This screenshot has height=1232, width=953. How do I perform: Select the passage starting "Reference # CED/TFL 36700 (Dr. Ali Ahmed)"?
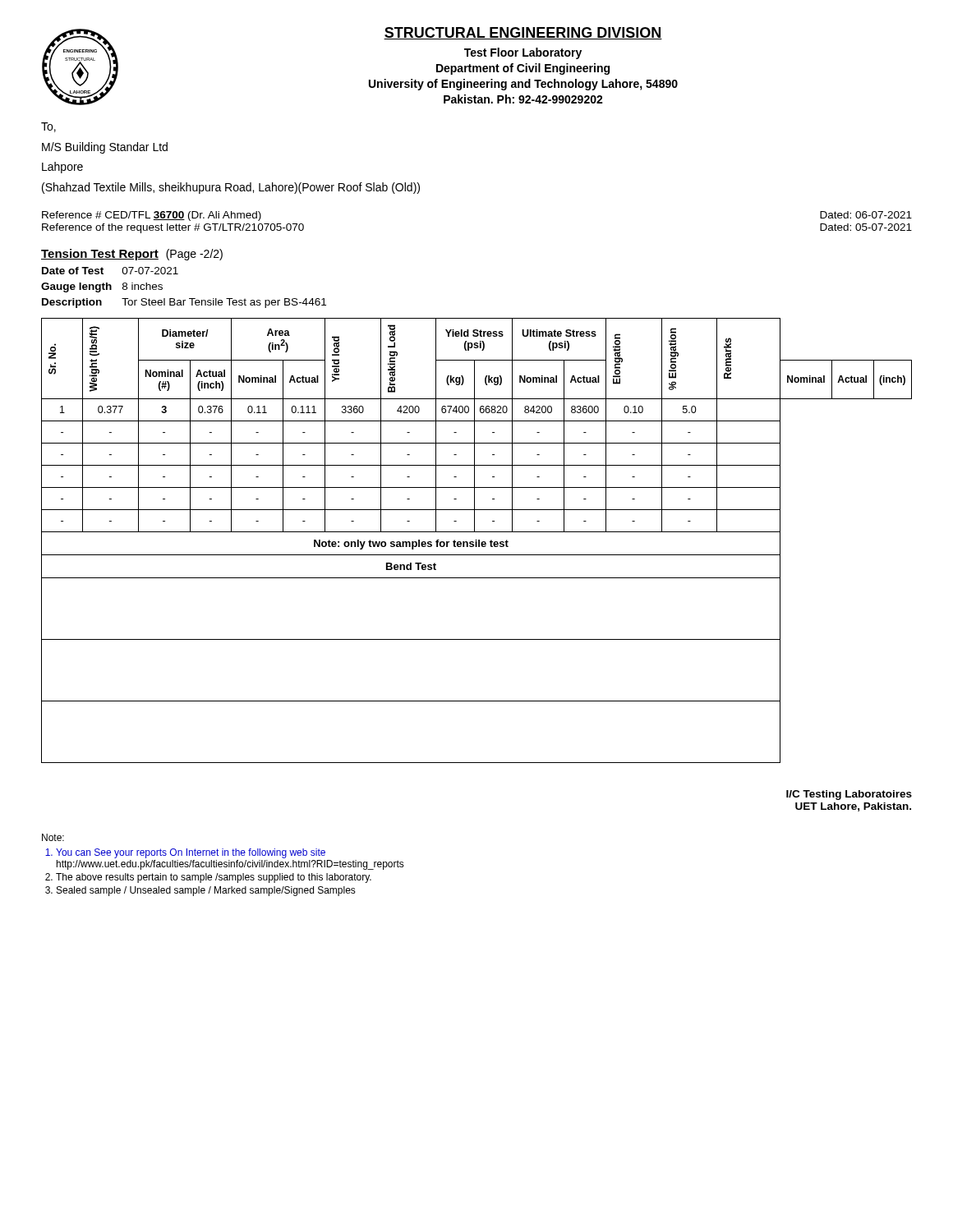click(x=147, y=216)
